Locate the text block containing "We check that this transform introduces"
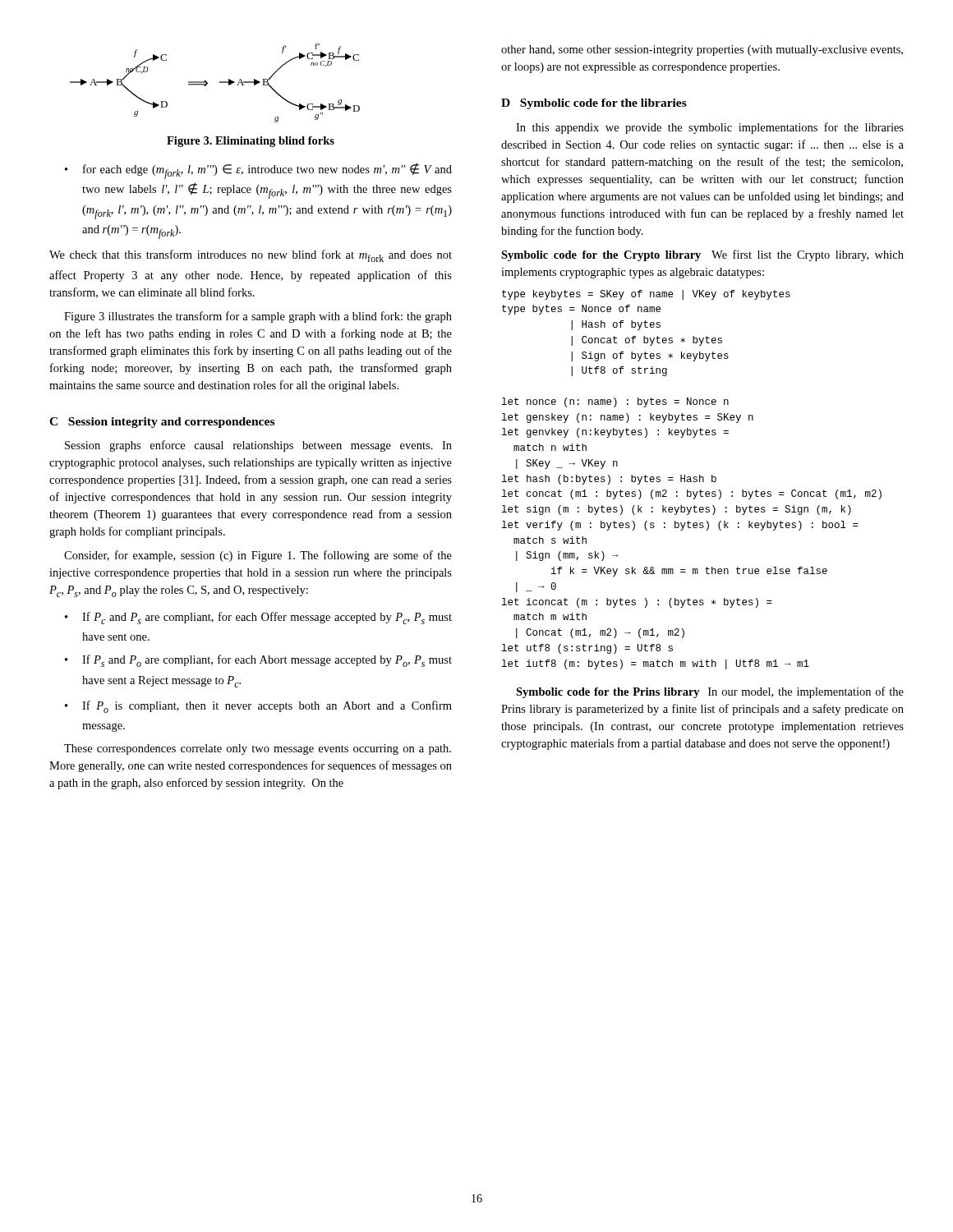953x1232 pixels. tap(251, 274)
